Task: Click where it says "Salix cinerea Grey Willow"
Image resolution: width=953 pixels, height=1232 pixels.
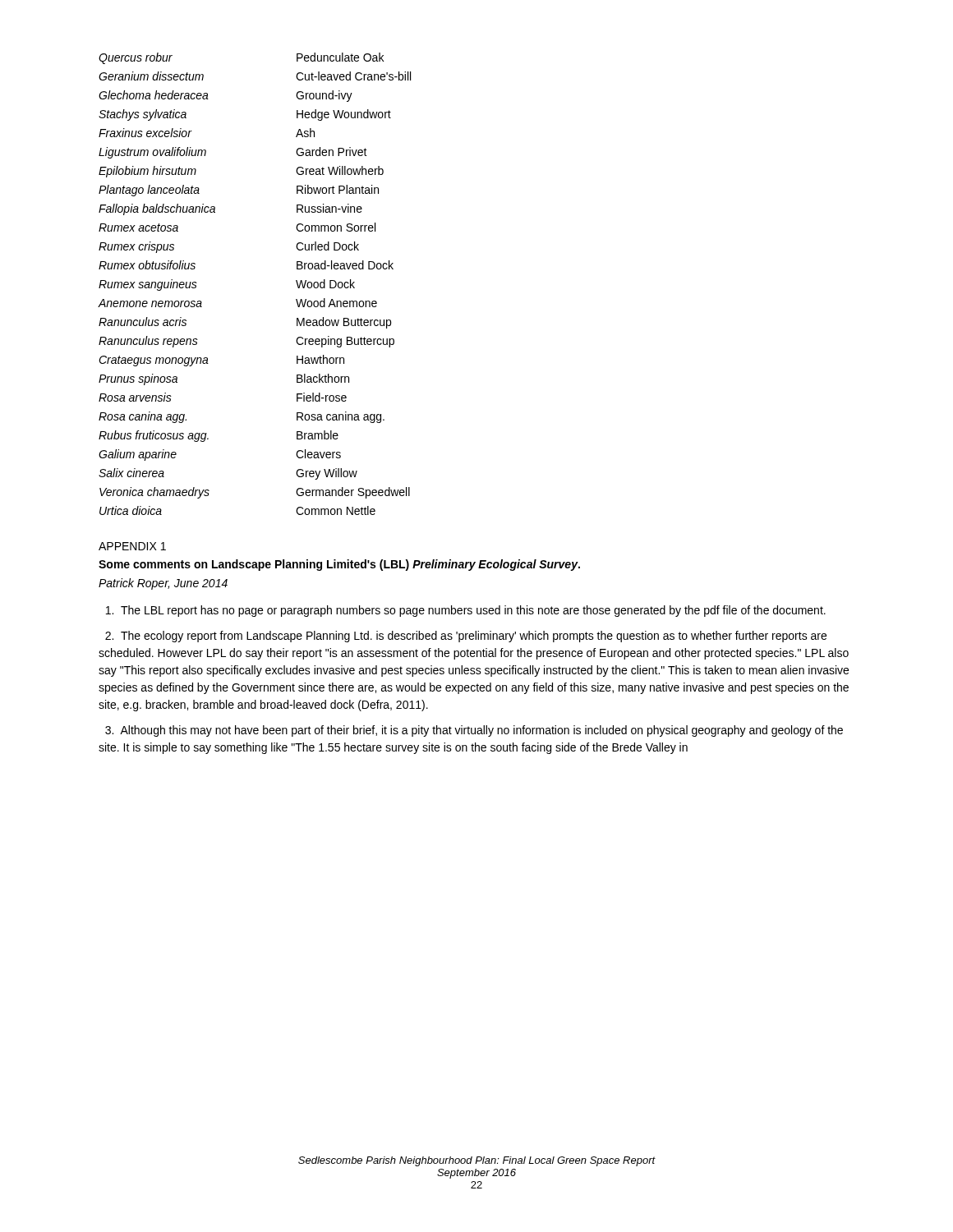Action: pos(145,473)
